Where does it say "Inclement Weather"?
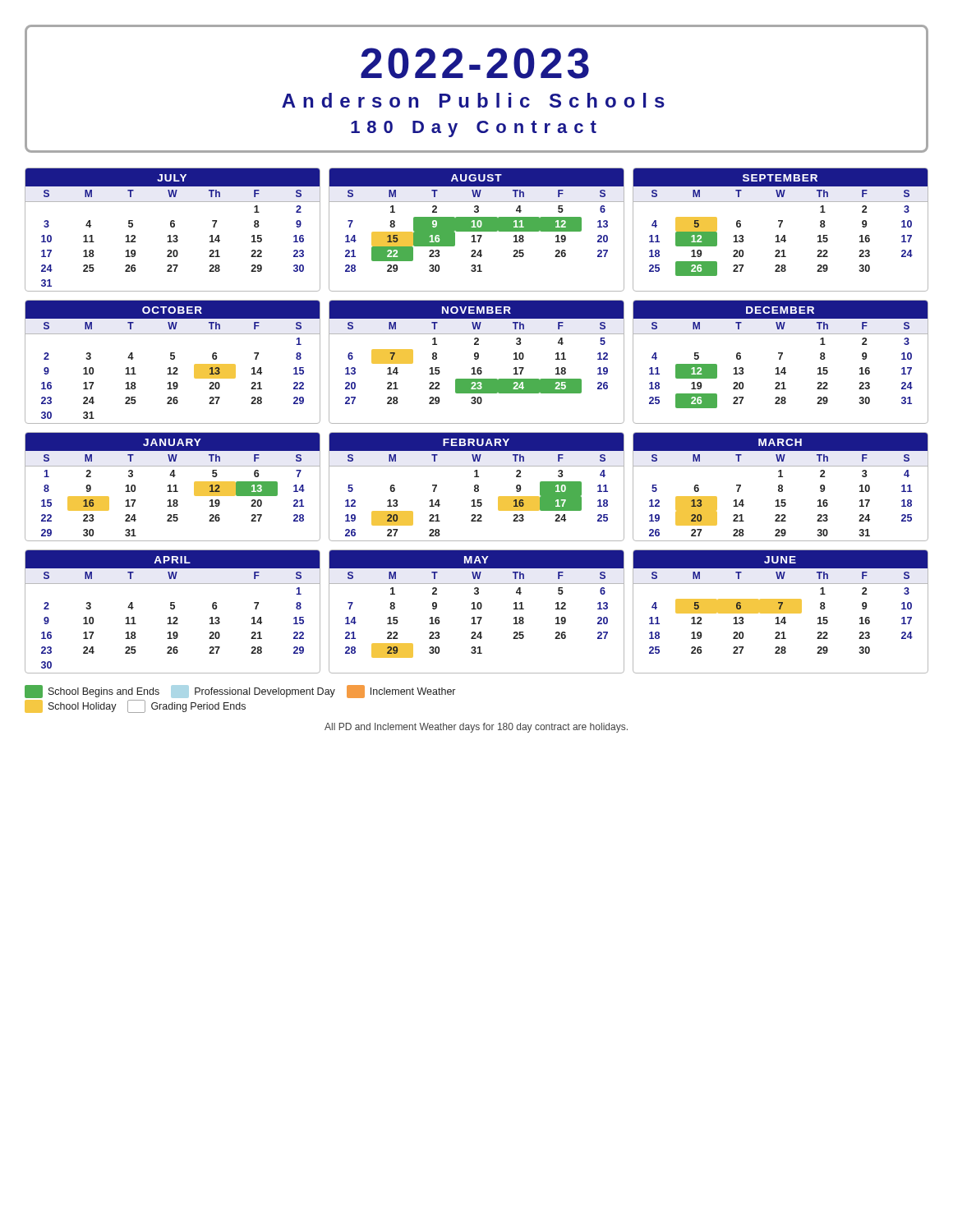The height and width of the screenshot is (1232, 953). tap(401, 691)
